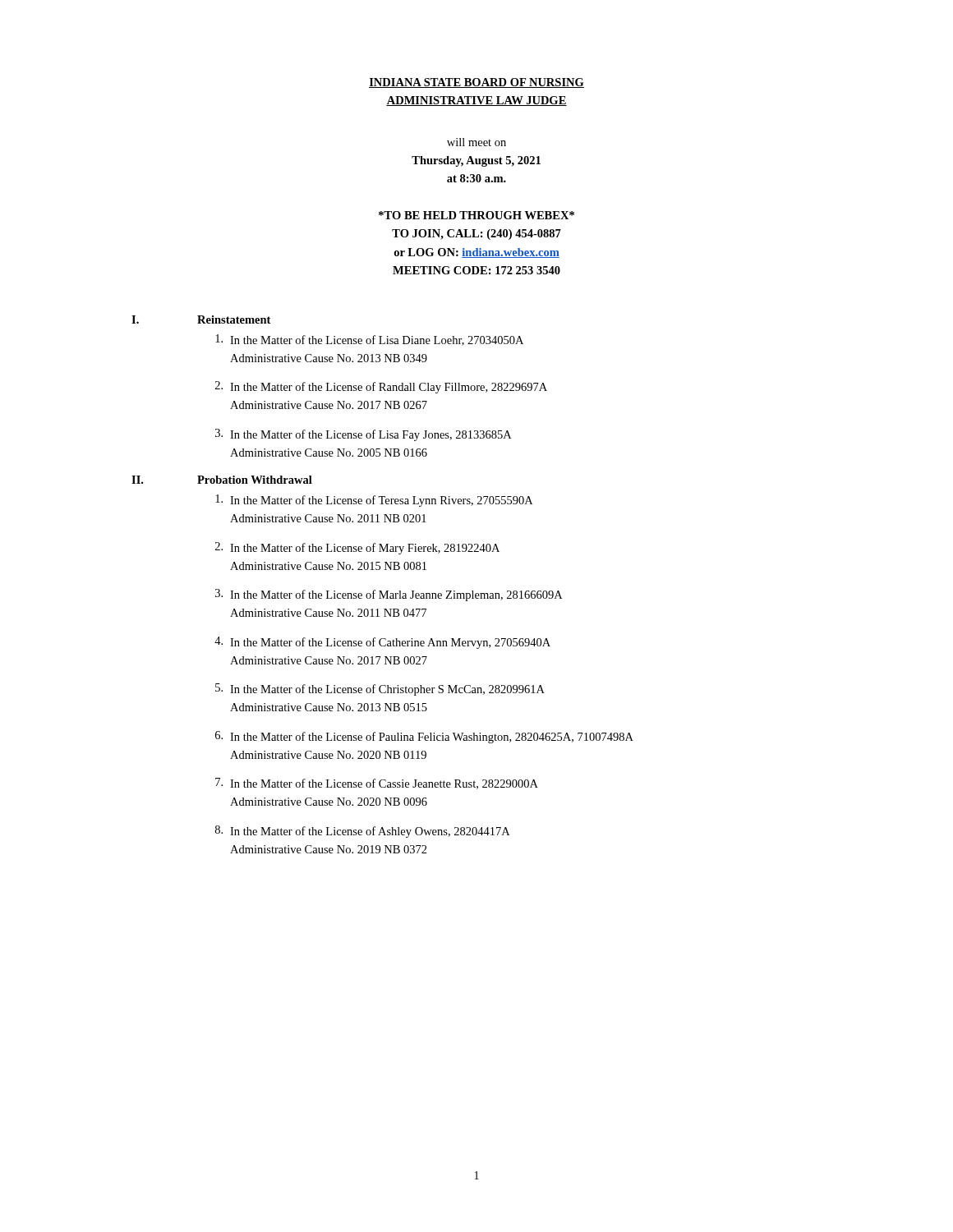The height and width of the screenshot is (1232, 953).
Task: Select the list item that says "7. In the Matter of the"
Action: [509, 793]
